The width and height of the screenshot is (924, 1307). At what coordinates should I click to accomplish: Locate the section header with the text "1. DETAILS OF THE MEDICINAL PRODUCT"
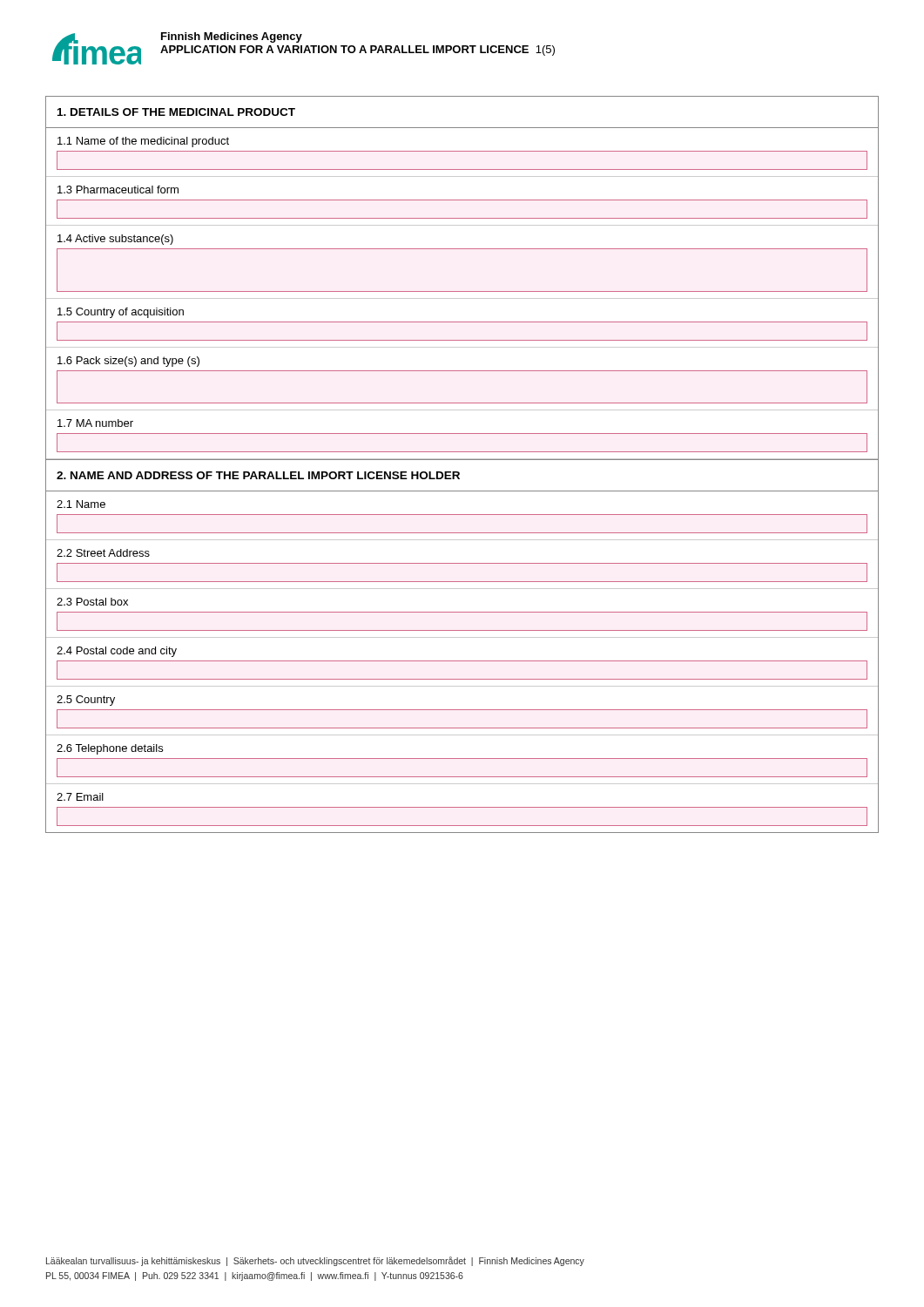click(x=176, y=112)
